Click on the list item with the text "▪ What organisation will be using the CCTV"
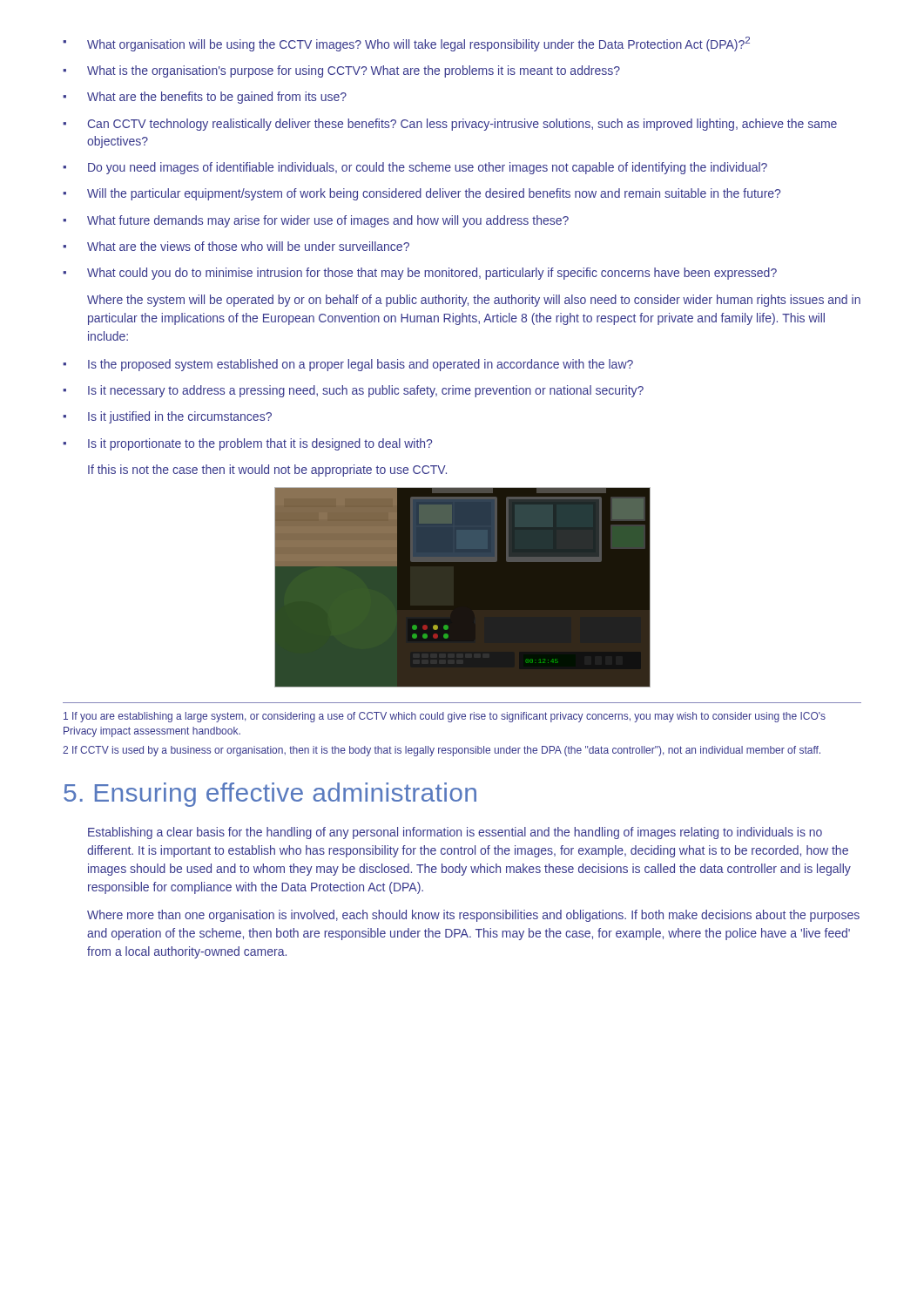This screenshot has width=924, height=1307. click(462, 43)
